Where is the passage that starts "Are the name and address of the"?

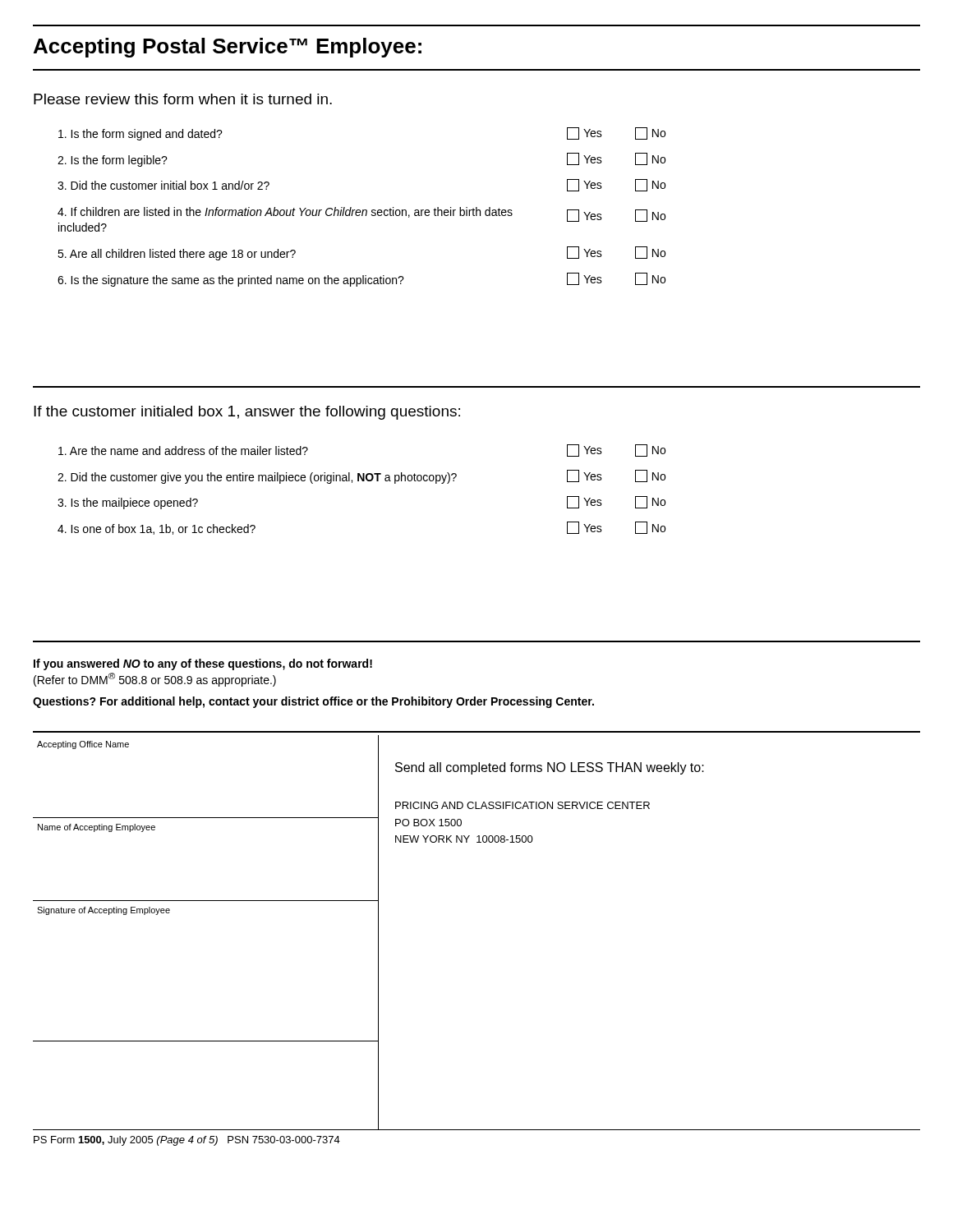[x=180, y=450]
